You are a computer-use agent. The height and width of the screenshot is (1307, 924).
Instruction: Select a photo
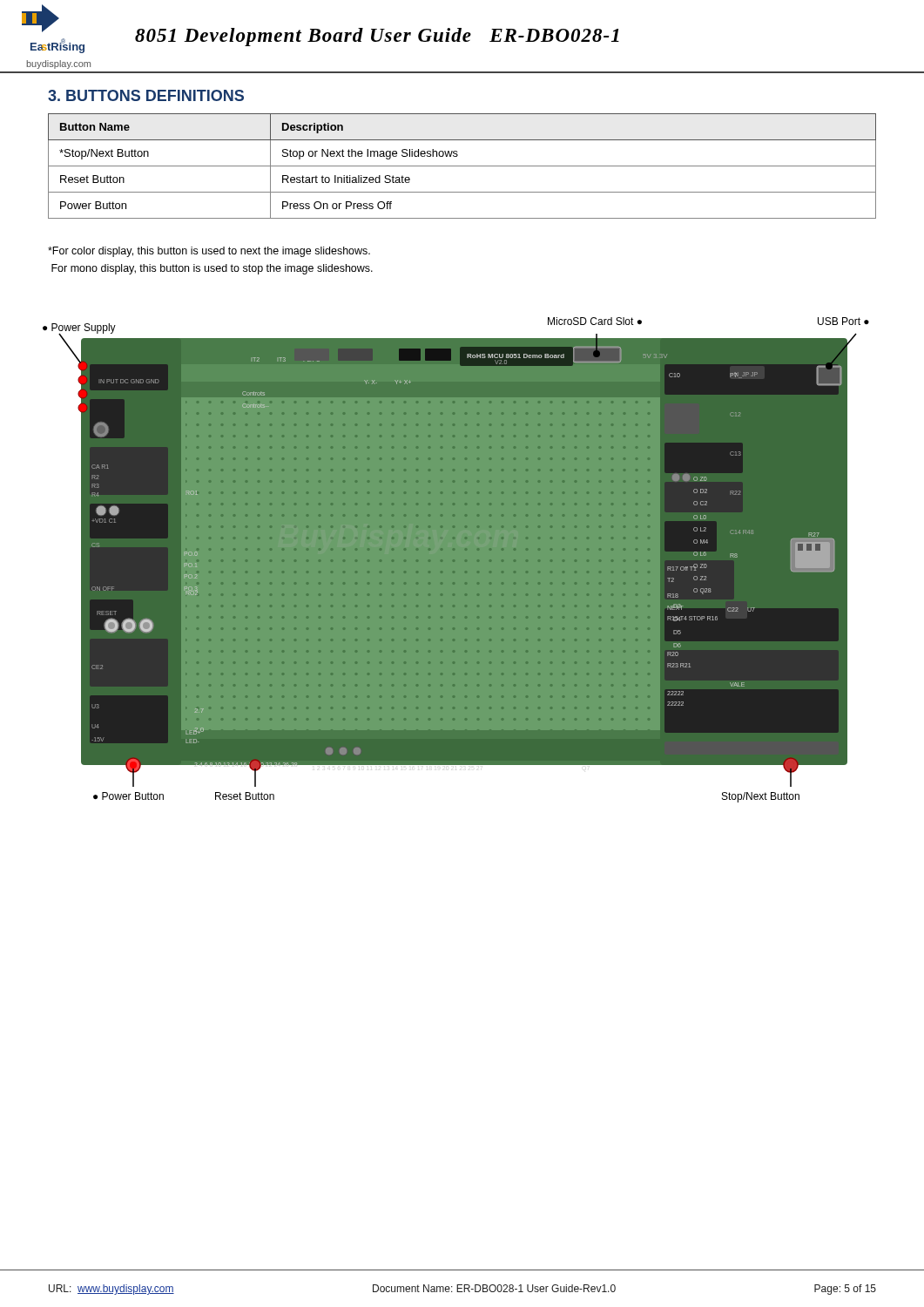coord(462,552)
